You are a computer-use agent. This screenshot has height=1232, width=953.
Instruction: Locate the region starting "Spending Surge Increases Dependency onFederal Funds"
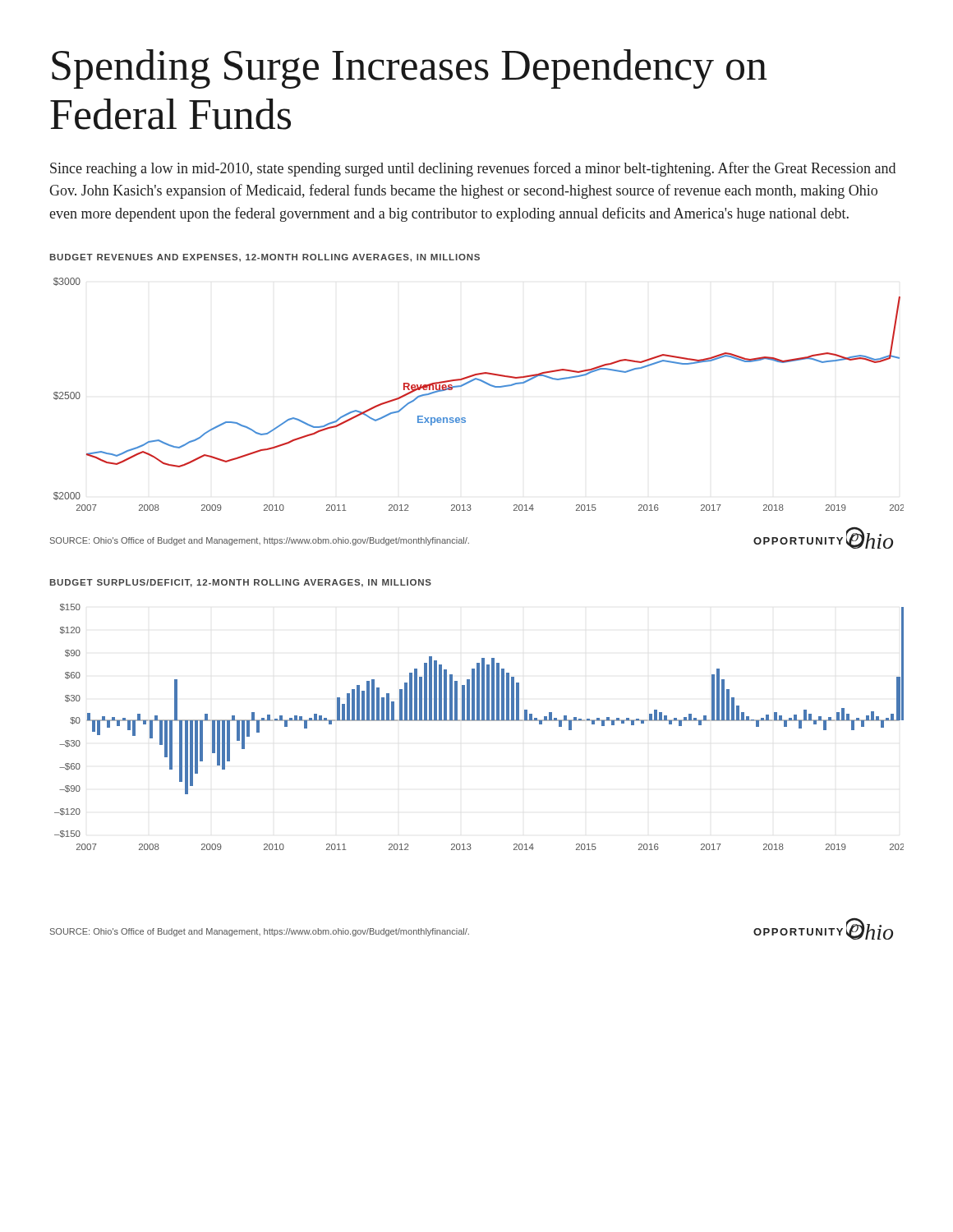click(476, 90)
